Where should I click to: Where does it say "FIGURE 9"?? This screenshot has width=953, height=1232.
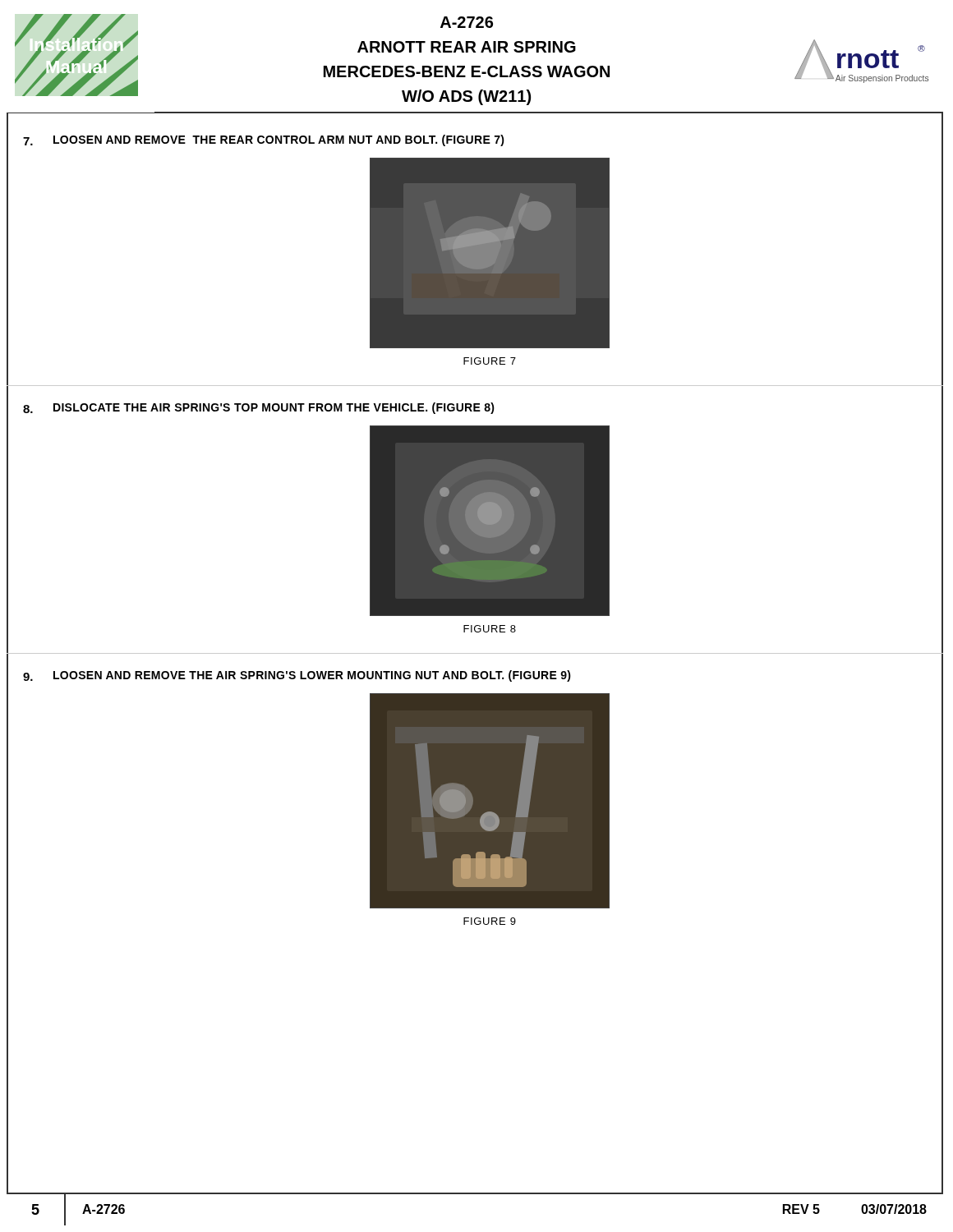click(490, 921)
